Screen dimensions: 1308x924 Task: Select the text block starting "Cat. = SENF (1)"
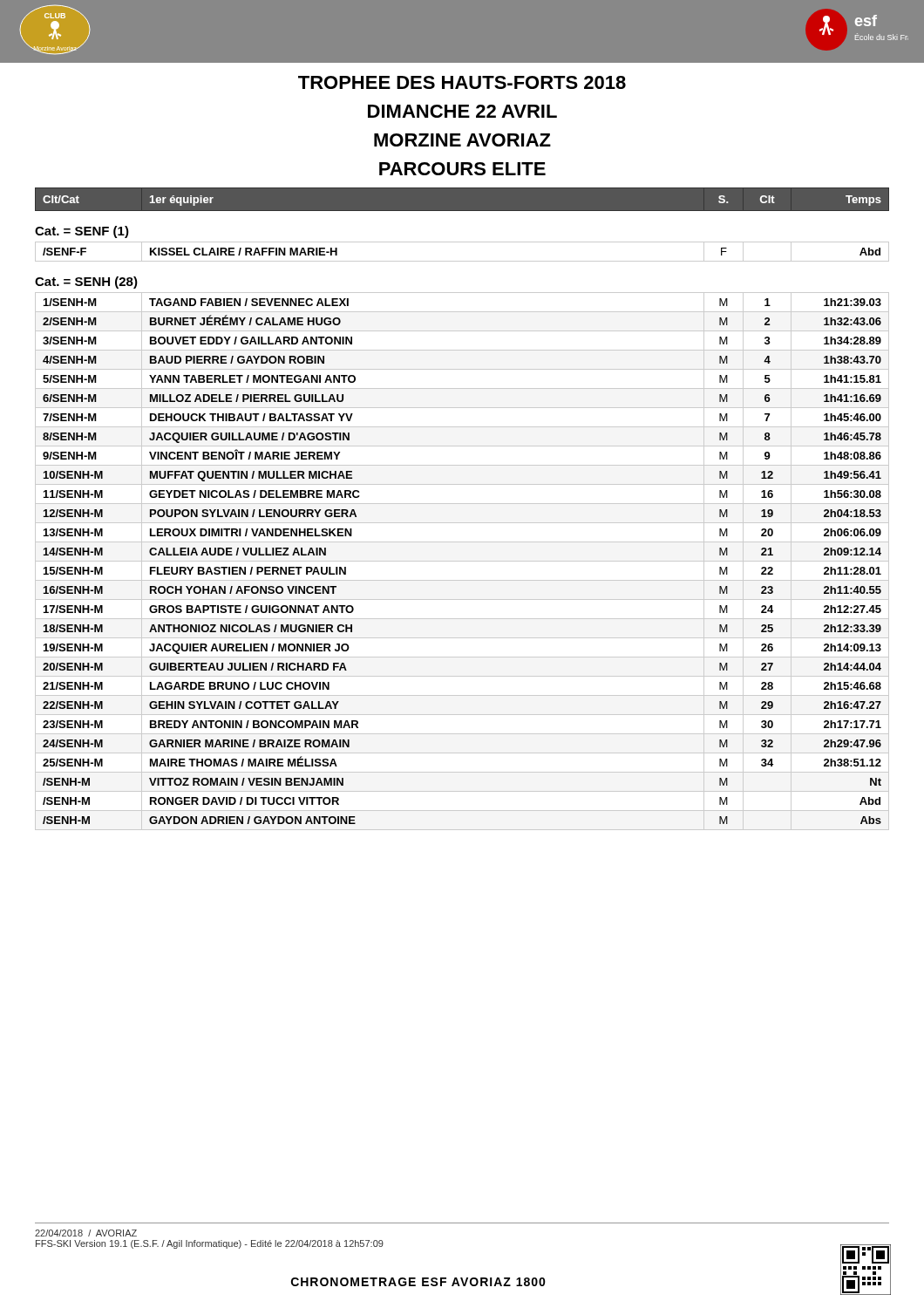pyautogui.click(x=82, y=231)
